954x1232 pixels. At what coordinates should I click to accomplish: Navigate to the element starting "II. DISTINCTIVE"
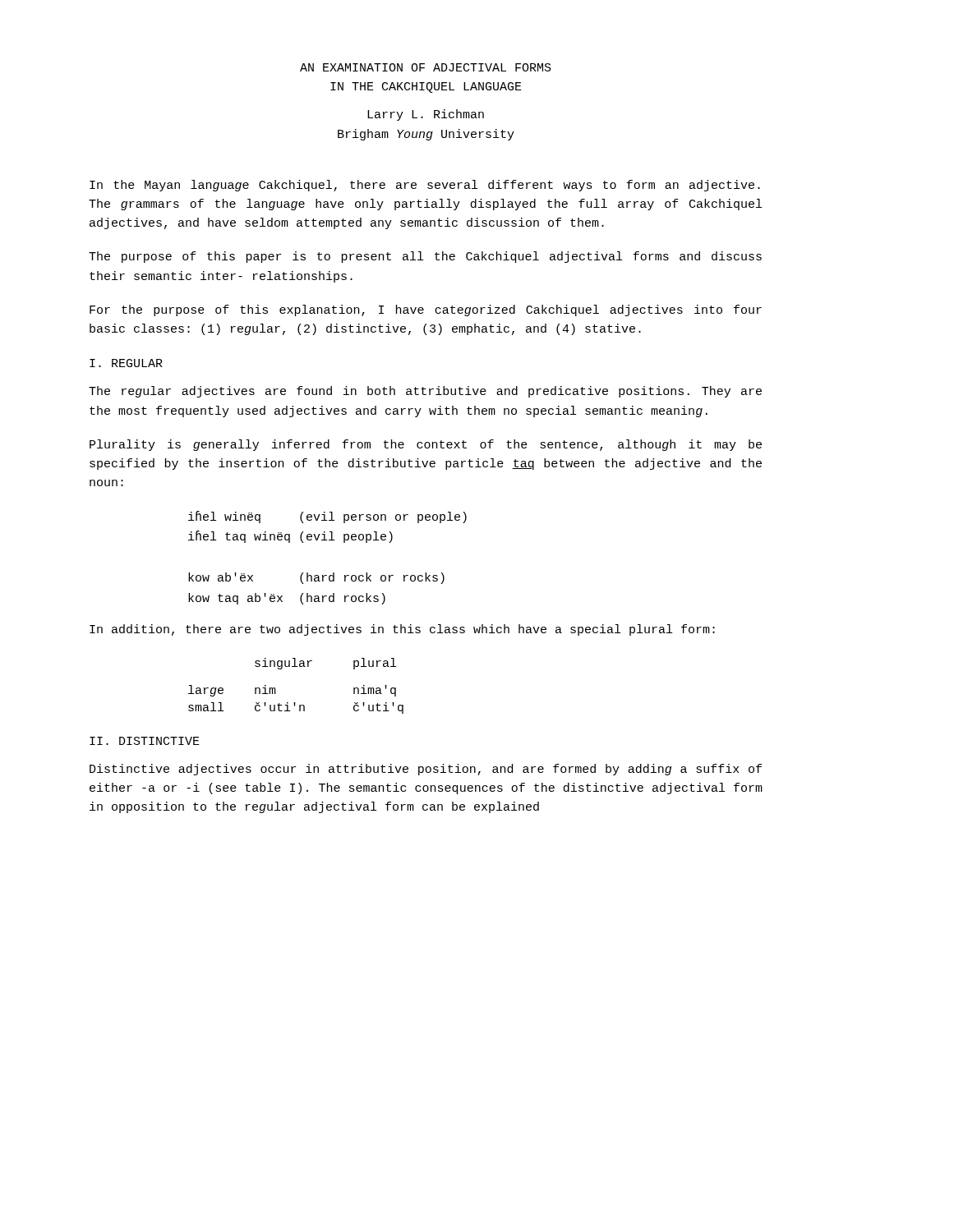(x=144, y=742)
